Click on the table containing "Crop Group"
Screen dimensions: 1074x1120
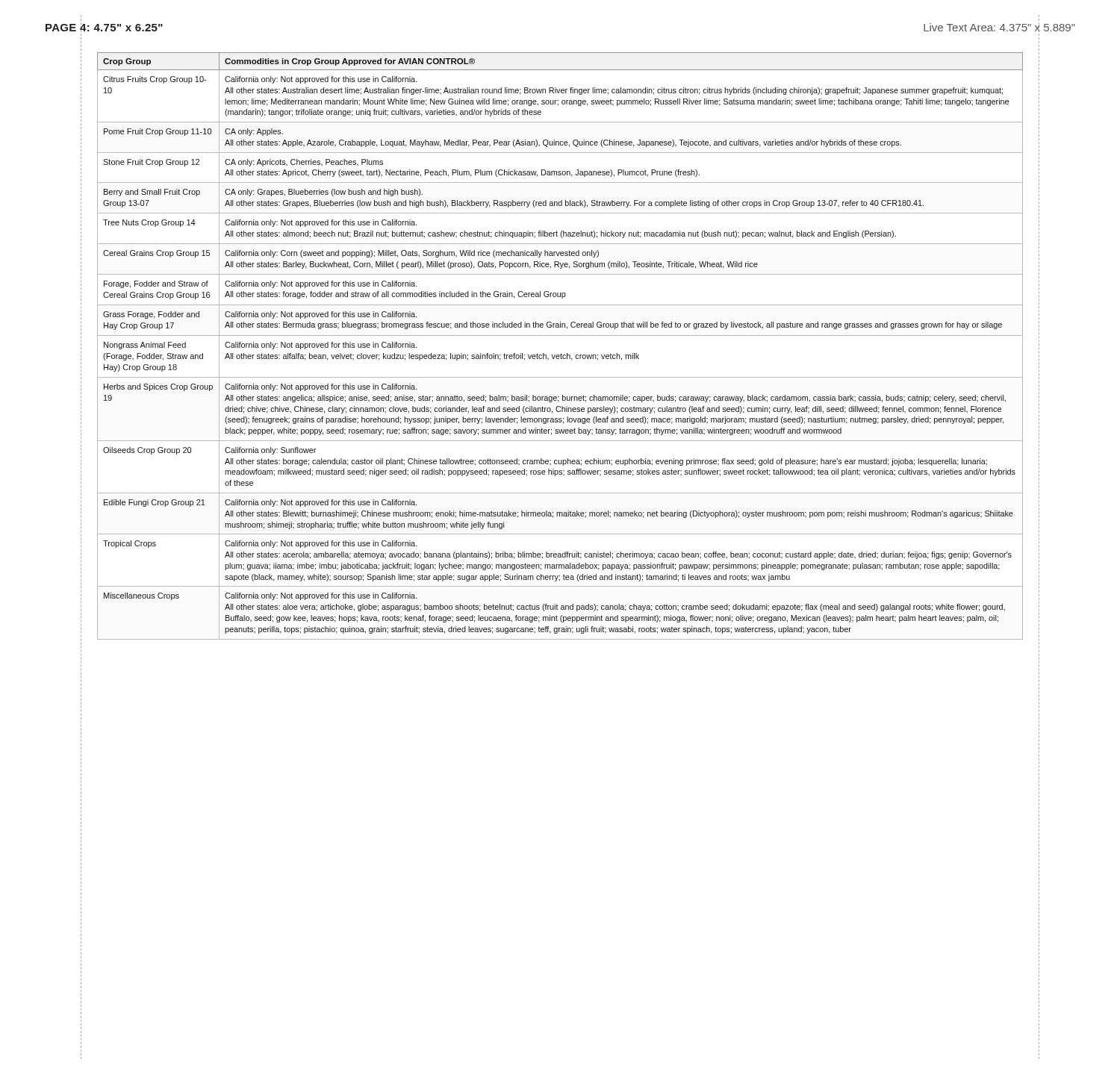pos(560,346)
